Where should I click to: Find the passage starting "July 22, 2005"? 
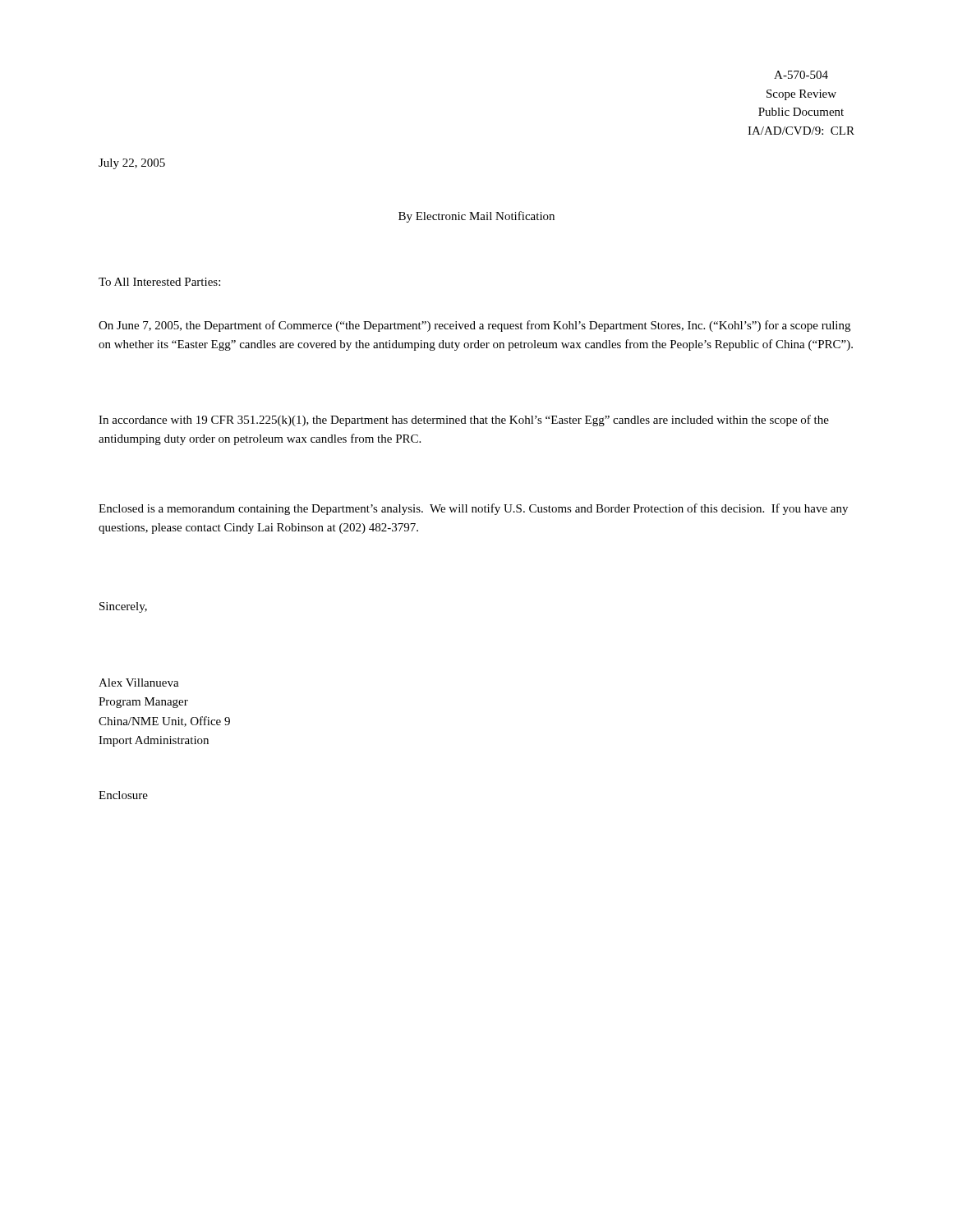pos(132,163)
